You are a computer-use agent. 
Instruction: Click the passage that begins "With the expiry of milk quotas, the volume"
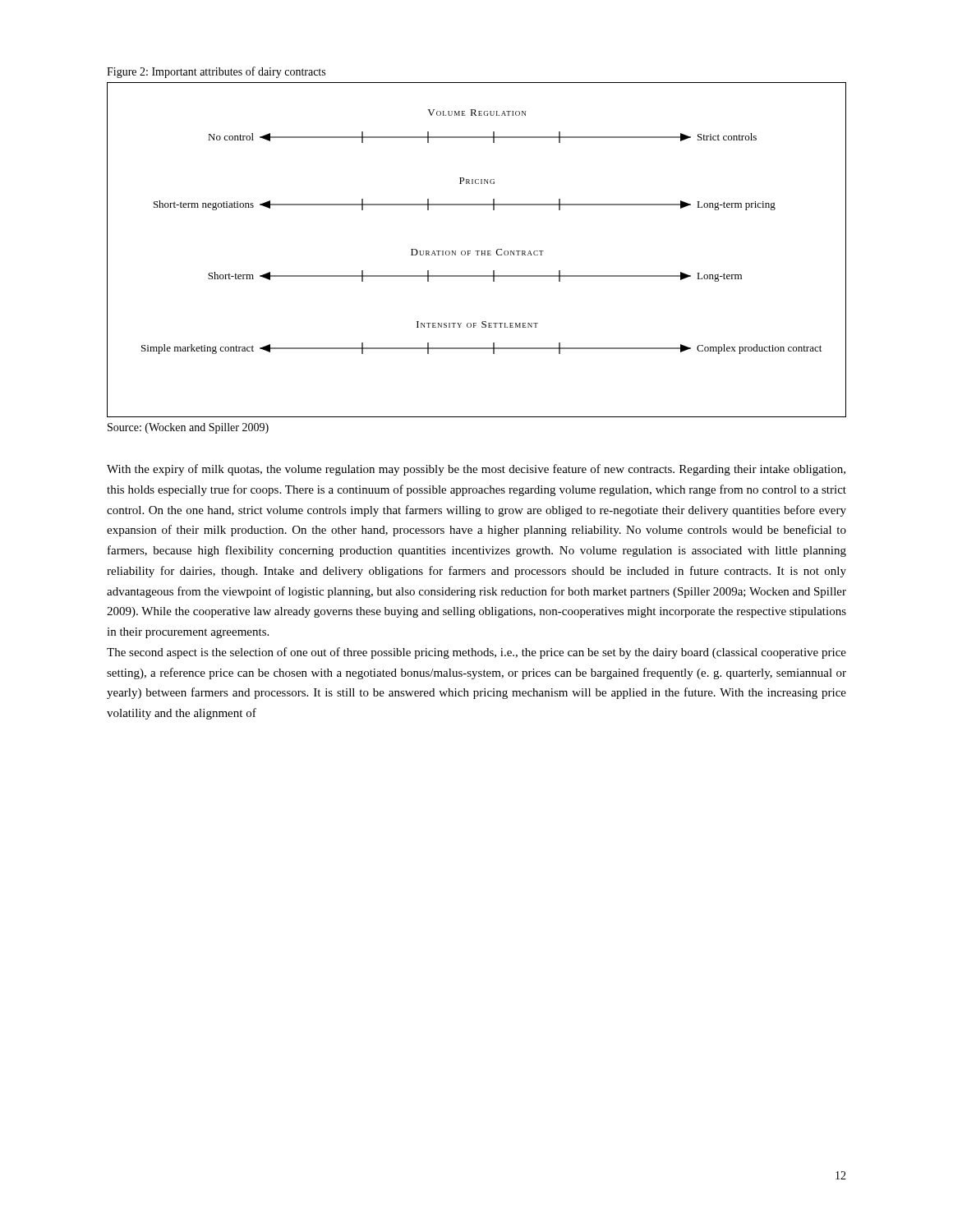tap(476, 591)
